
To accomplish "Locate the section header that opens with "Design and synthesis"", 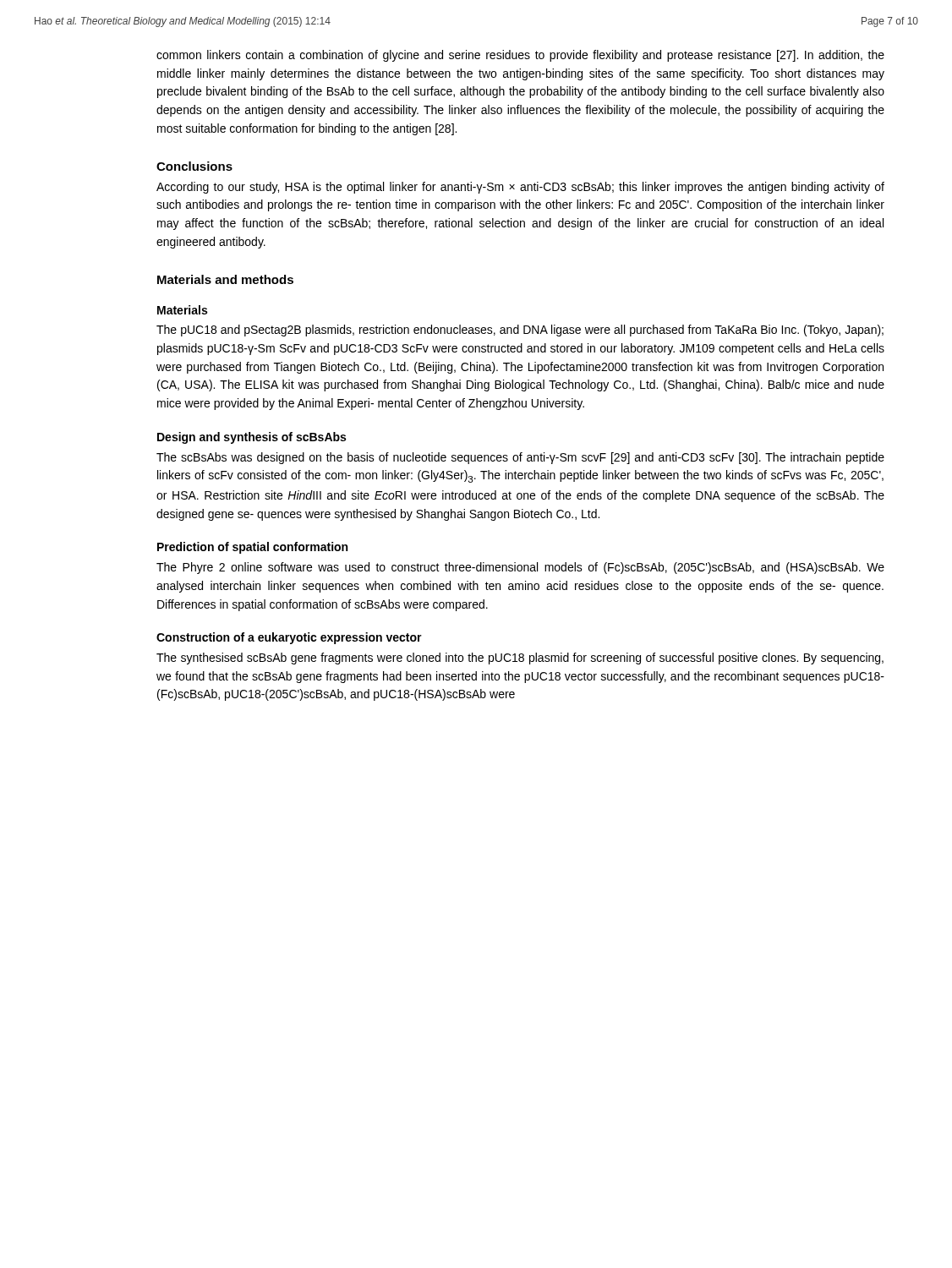I will [x=251, y=437].
